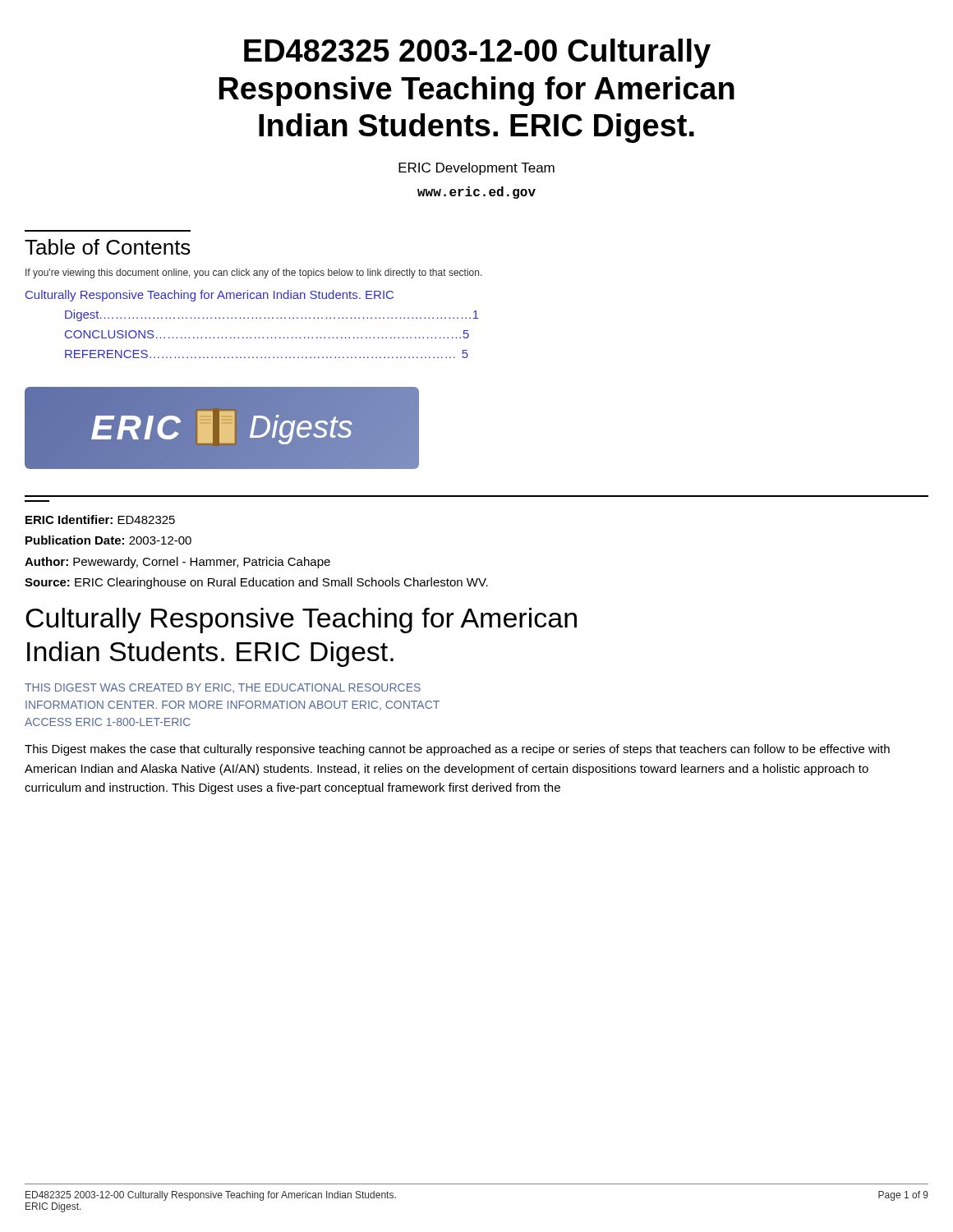Image resolution: width=953 pixels, height=1232 pixels.
Task: Click on the list item containing "Culturally Responsive Teaching for American"
Action: [476, 305]
